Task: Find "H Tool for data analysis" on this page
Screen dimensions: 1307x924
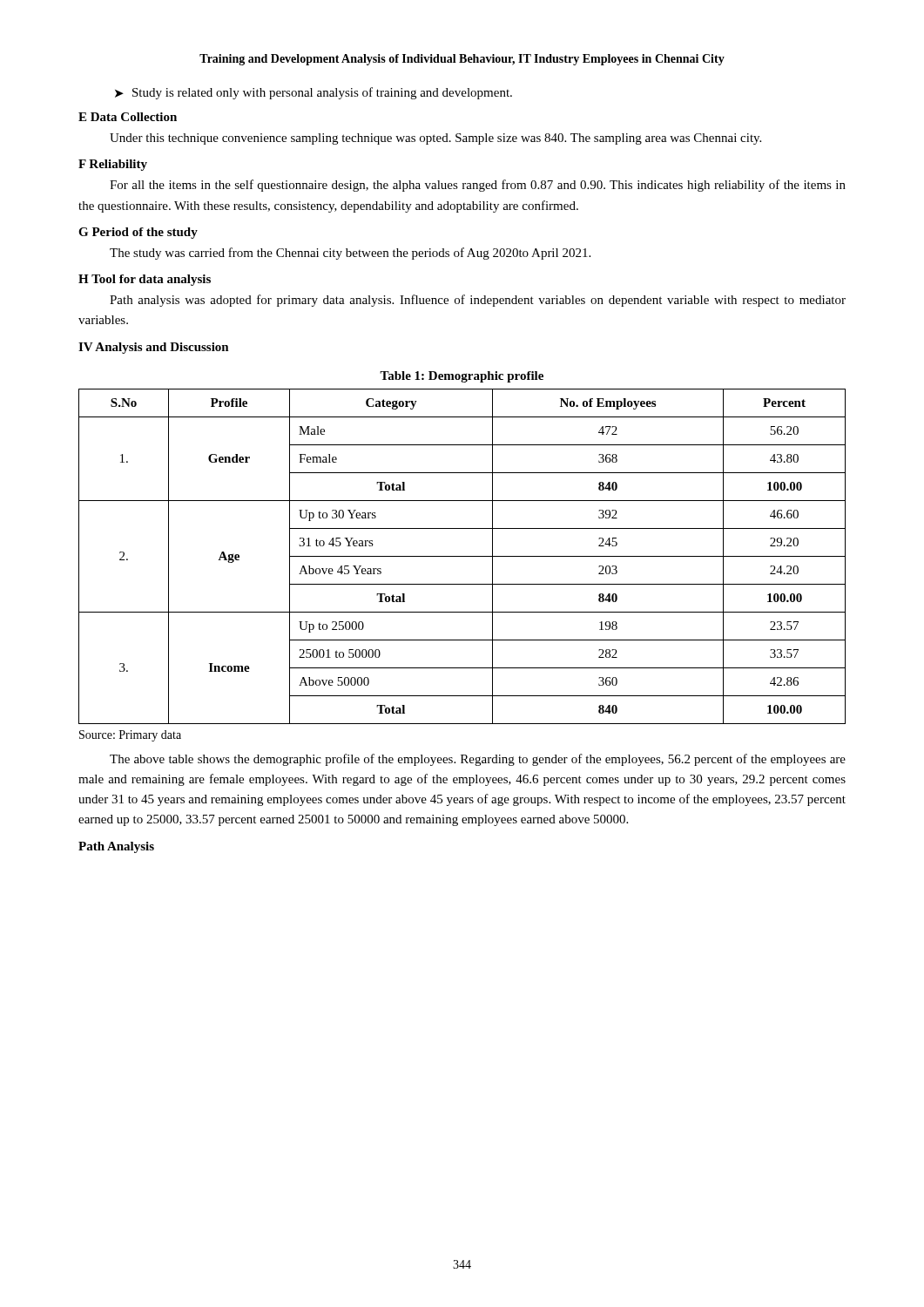Action: click(145, 279)
